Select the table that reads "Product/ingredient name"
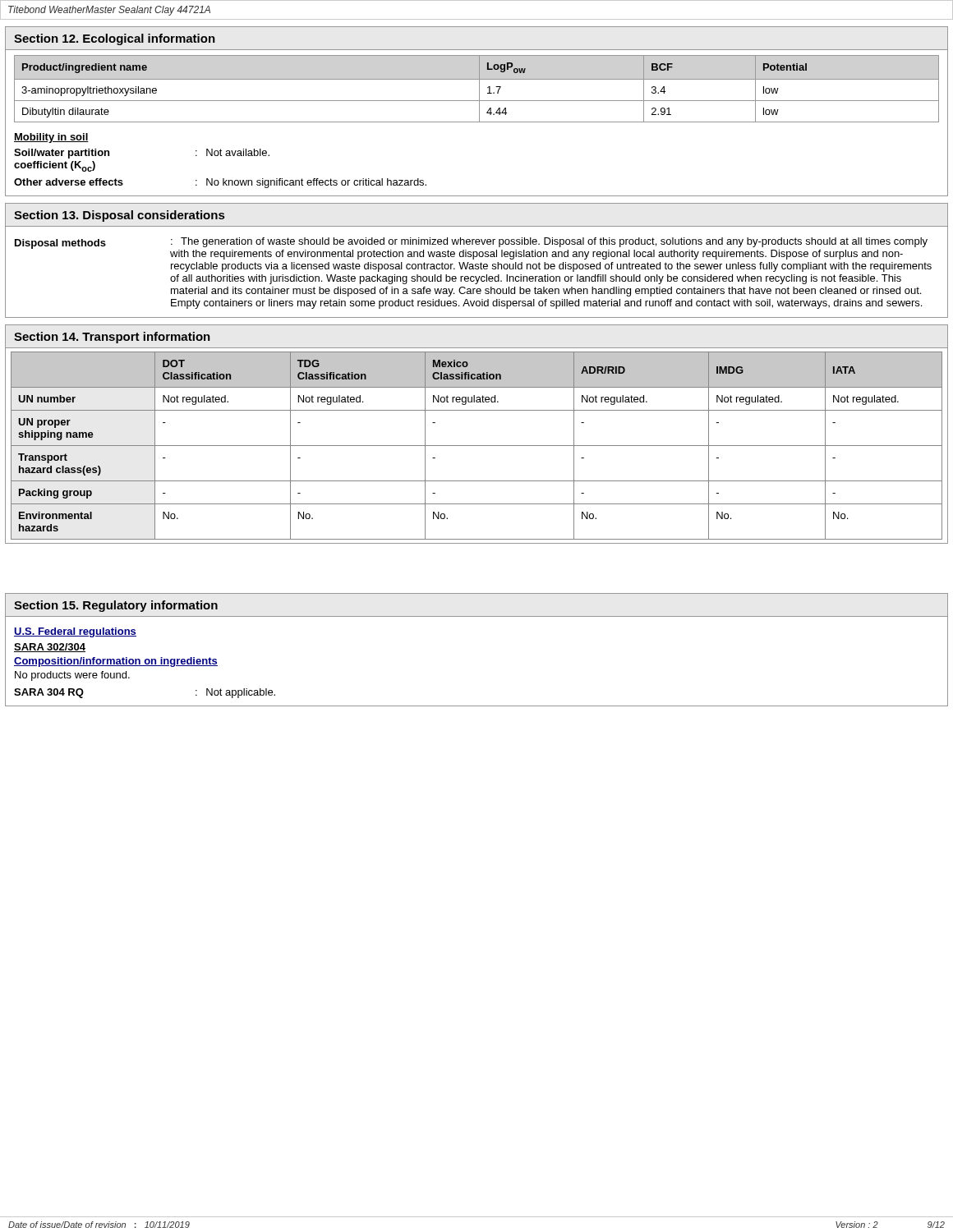 pyautogui.click(x=476, y=89)
